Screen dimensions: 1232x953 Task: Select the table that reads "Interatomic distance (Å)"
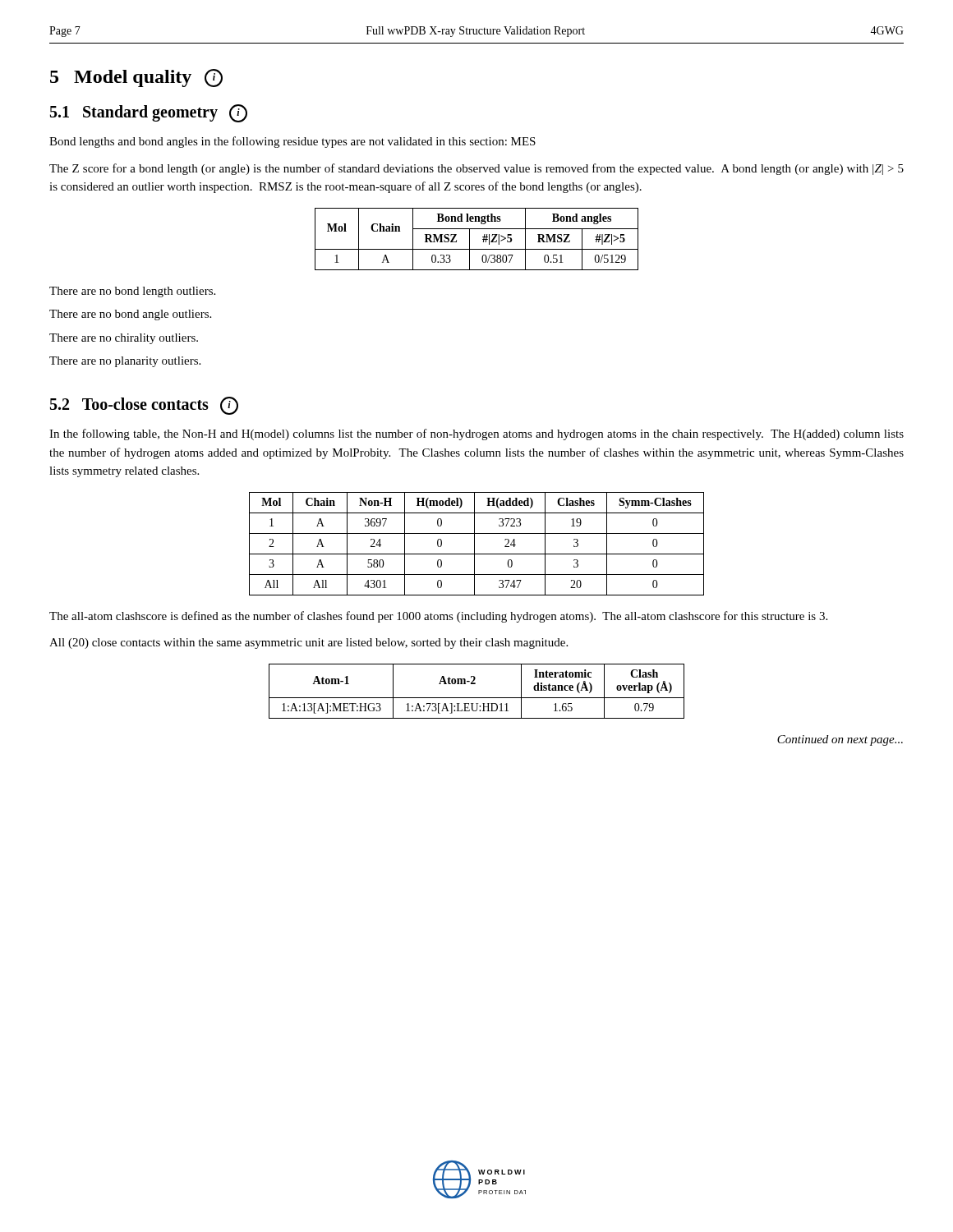pyautogui.click(x=476, y=691)
